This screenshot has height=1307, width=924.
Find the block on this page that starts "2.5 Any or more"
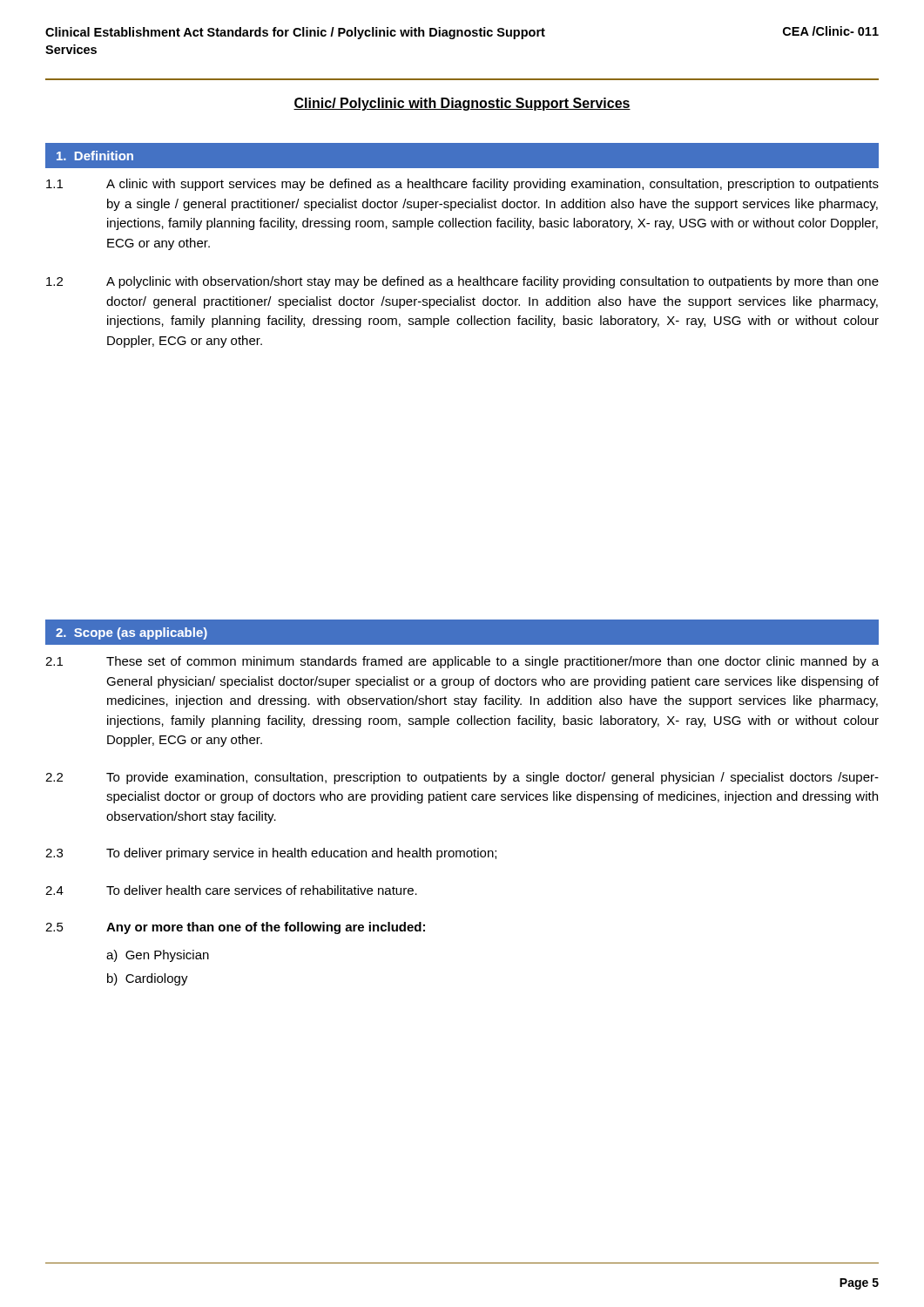235,928
